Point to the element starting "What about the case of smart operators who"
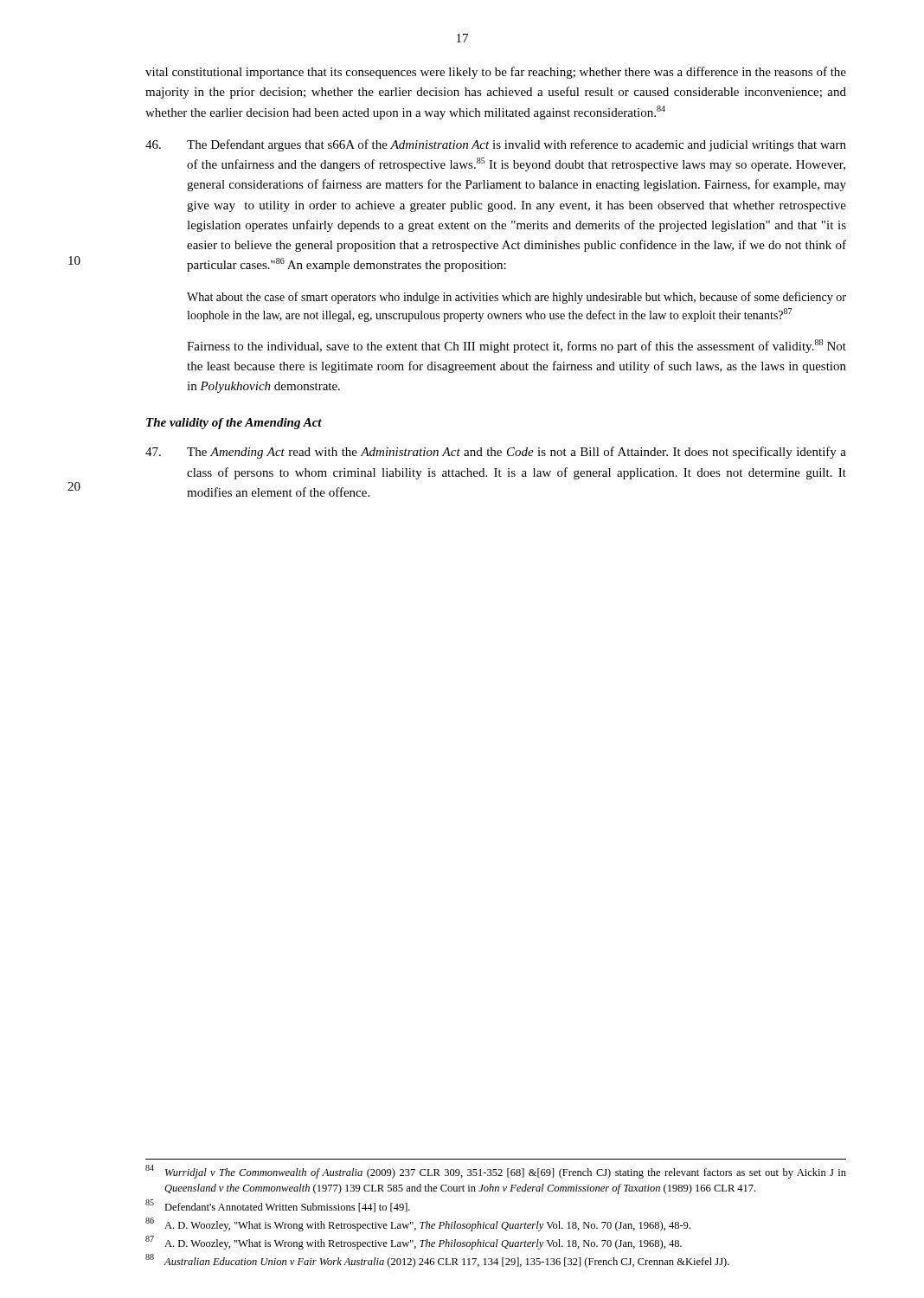The width and height of the screenshot is (924, 1298). (516, 306)
